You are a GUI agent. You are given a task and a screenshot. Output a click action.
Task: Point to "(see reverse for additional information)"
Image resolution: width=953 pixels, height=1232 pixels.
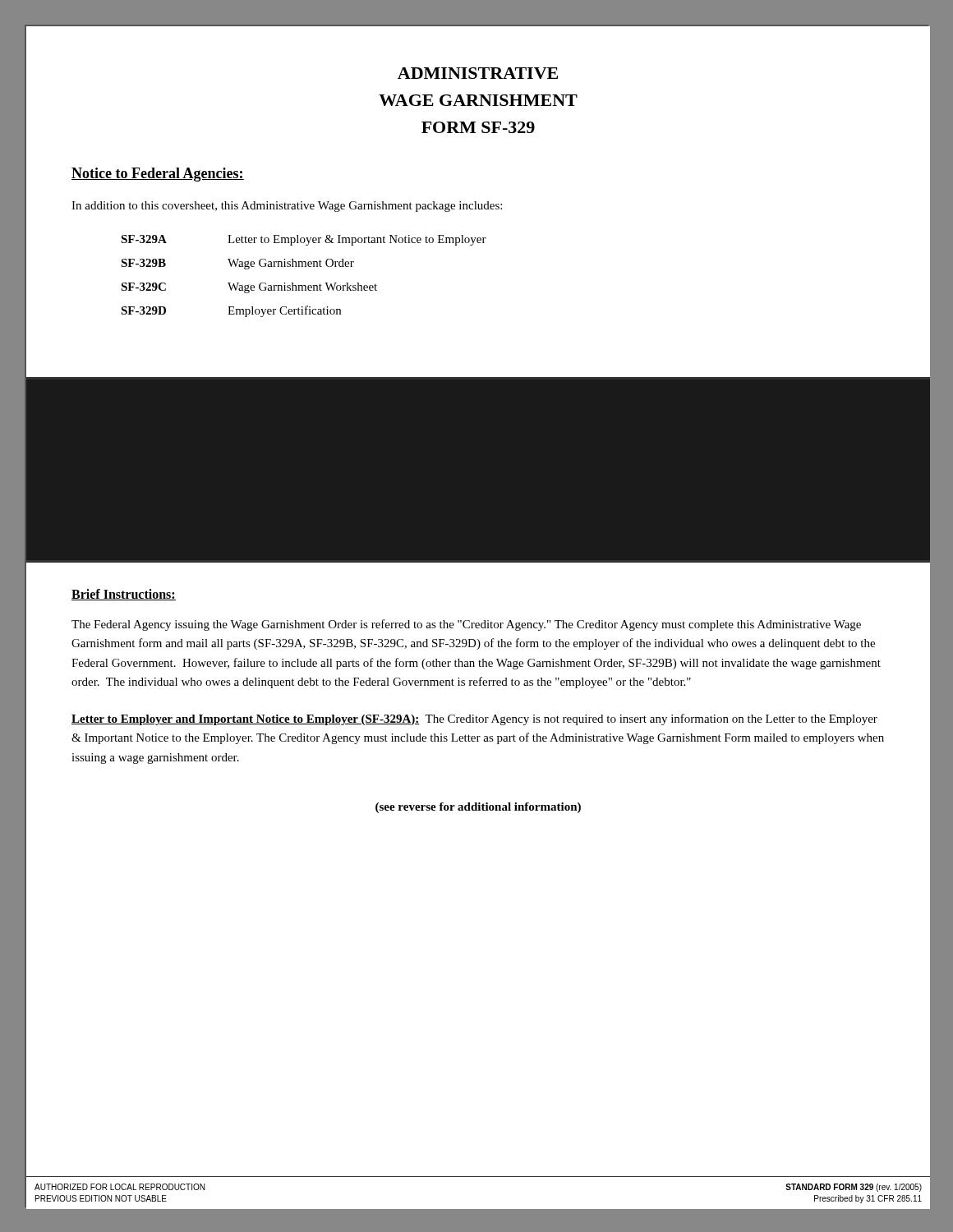[478, 806]
